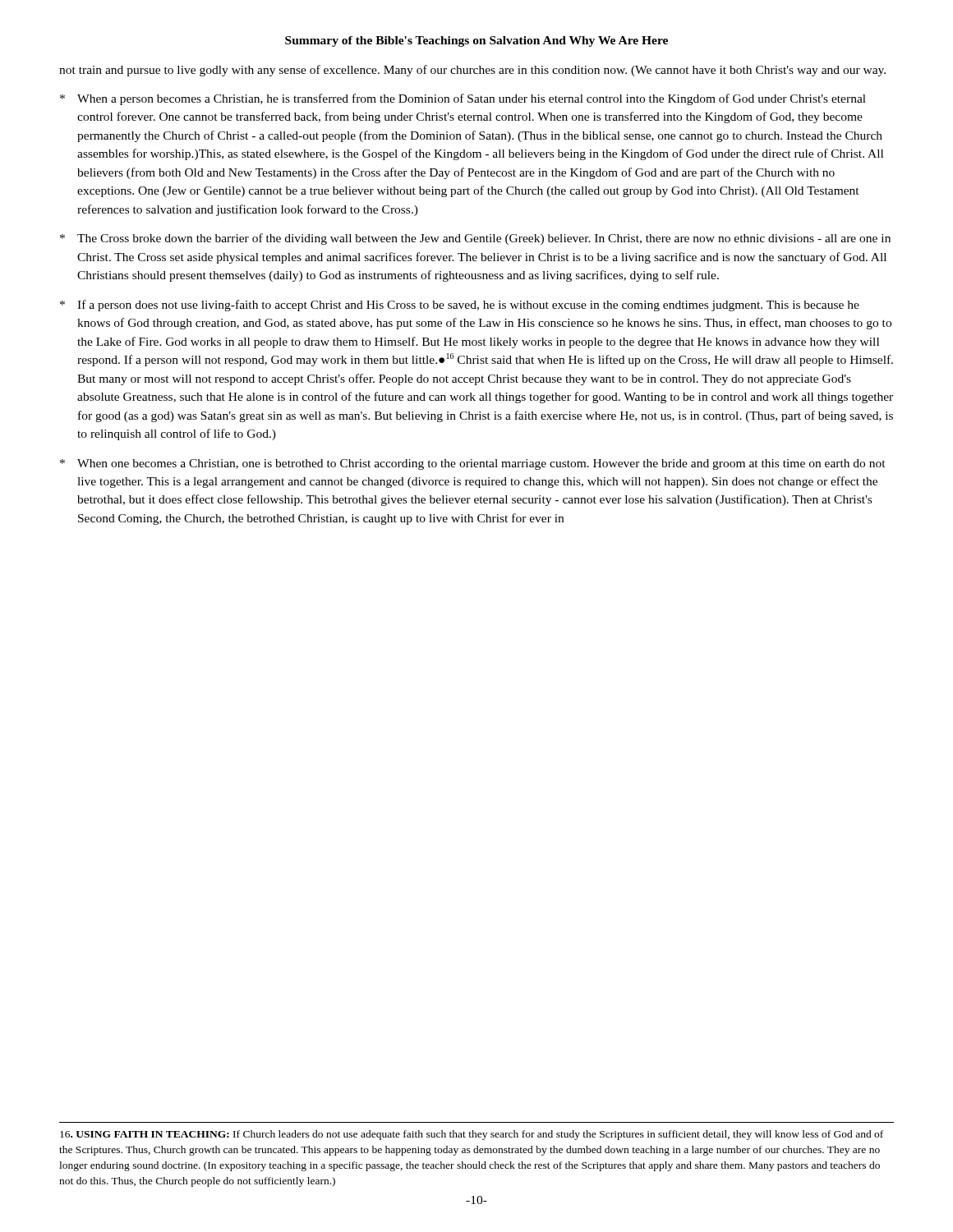Viewport: 953px width, 1232px height.
Task: Select the footnote containing "USING FAITH IN TEACHING: If Church"
Action: click(x=471, y=1157)
